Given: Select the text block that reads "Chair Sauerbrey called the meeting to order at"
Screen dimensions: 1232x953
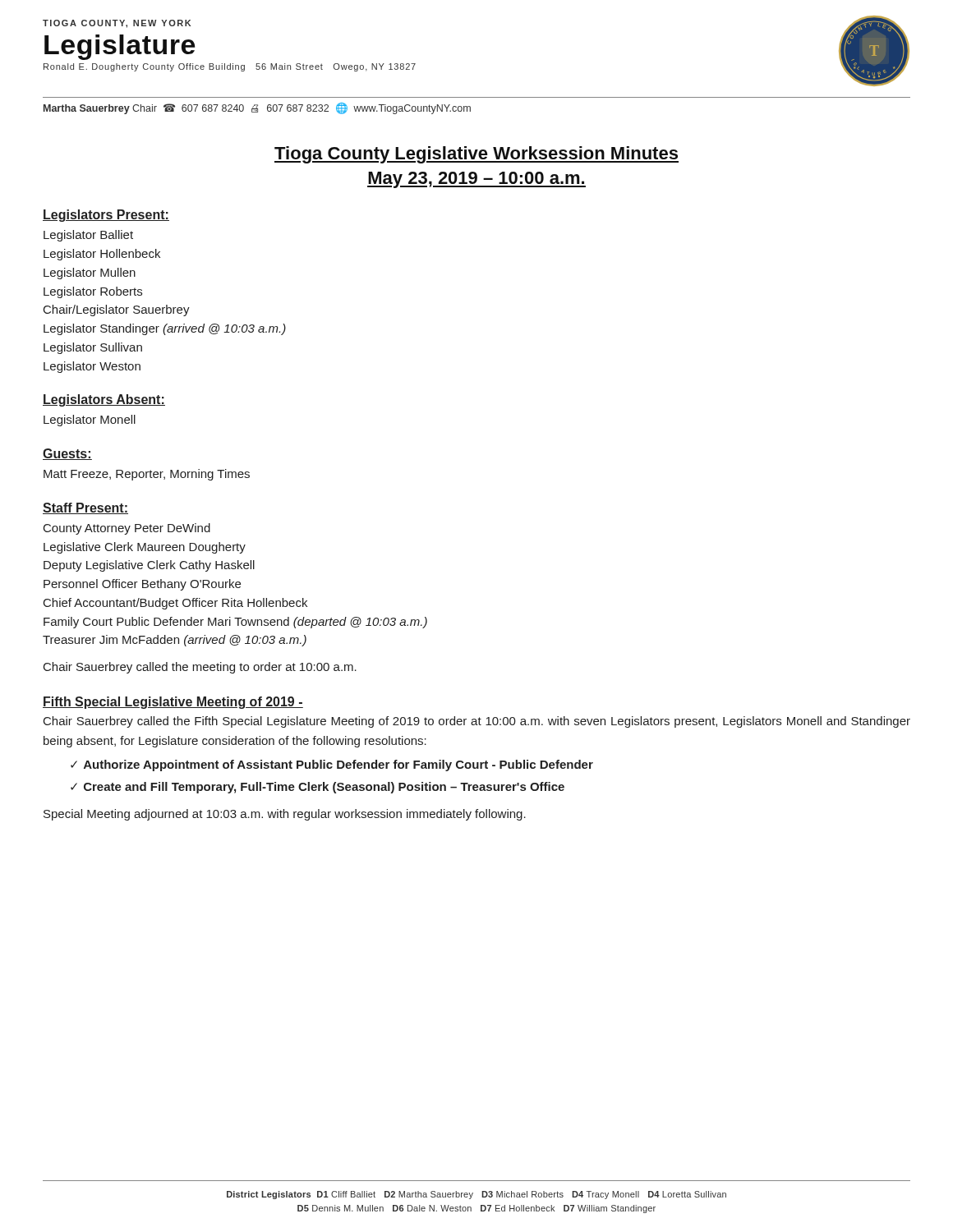Looking at the screenshot, I should coord(200,667).
